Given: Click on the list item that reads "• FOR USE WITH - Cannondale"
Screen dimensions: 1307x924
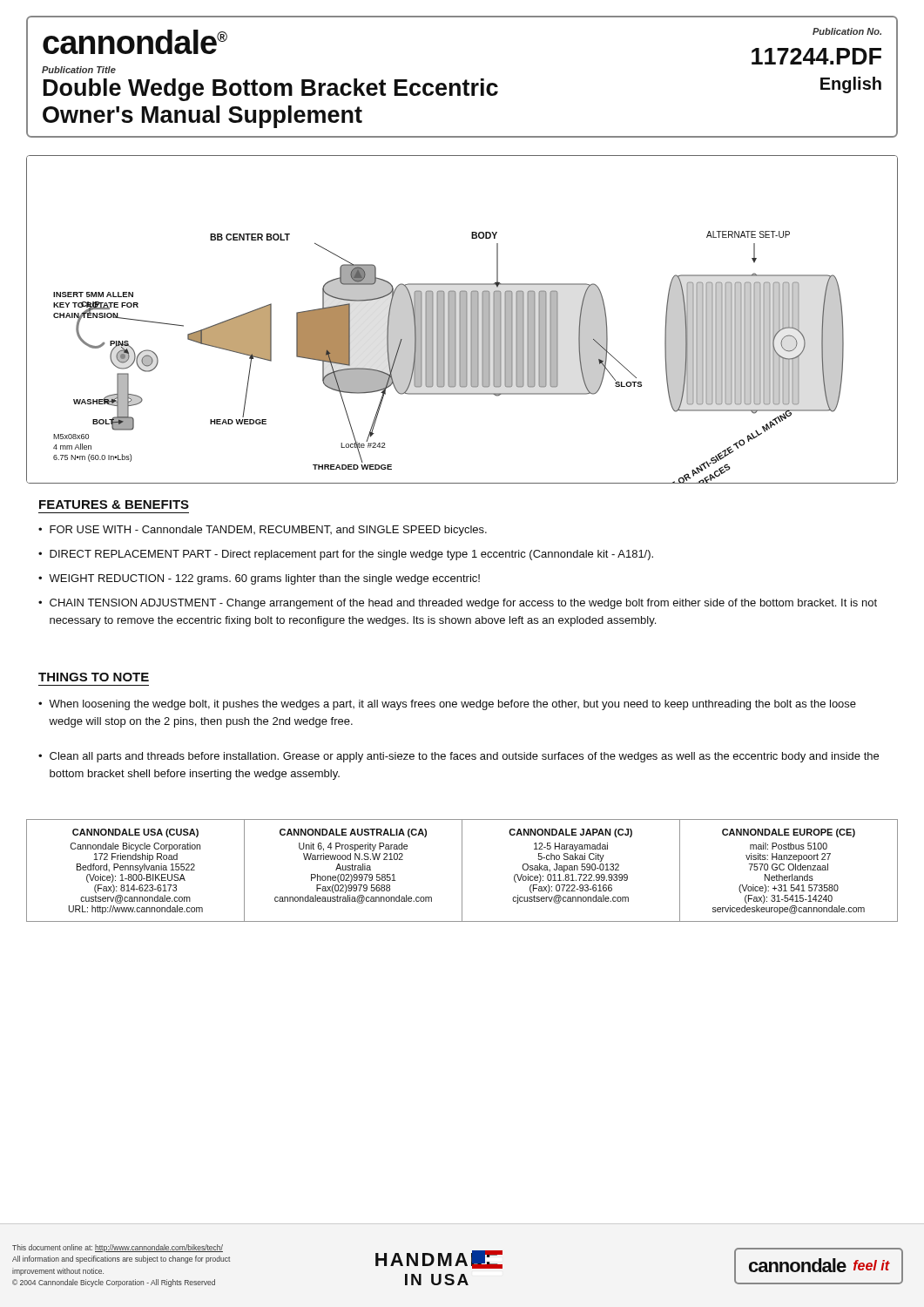Looking at the screenshot, I should [263, 530].
